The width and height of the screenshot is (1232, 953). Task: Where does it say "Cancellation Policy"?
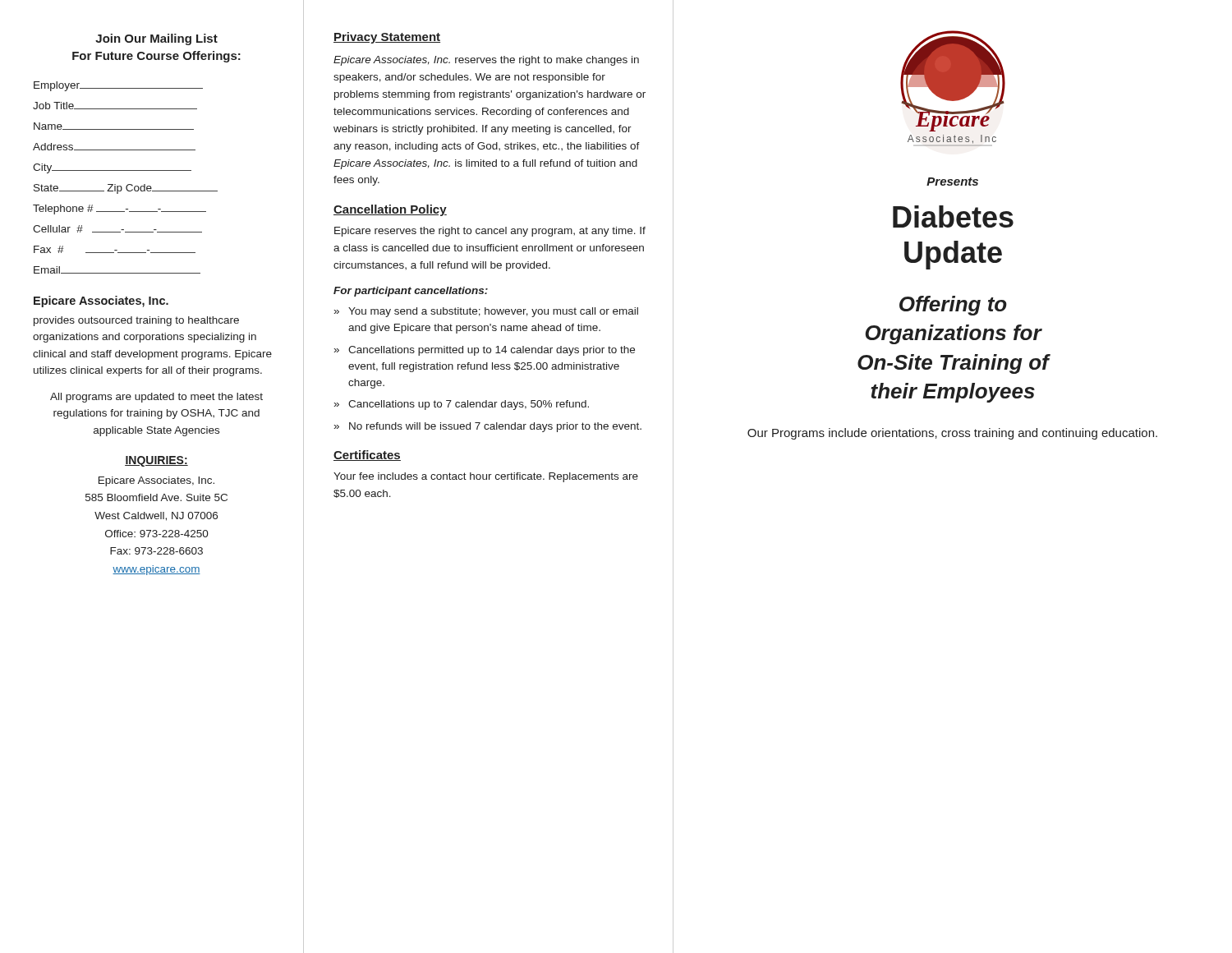390,209
